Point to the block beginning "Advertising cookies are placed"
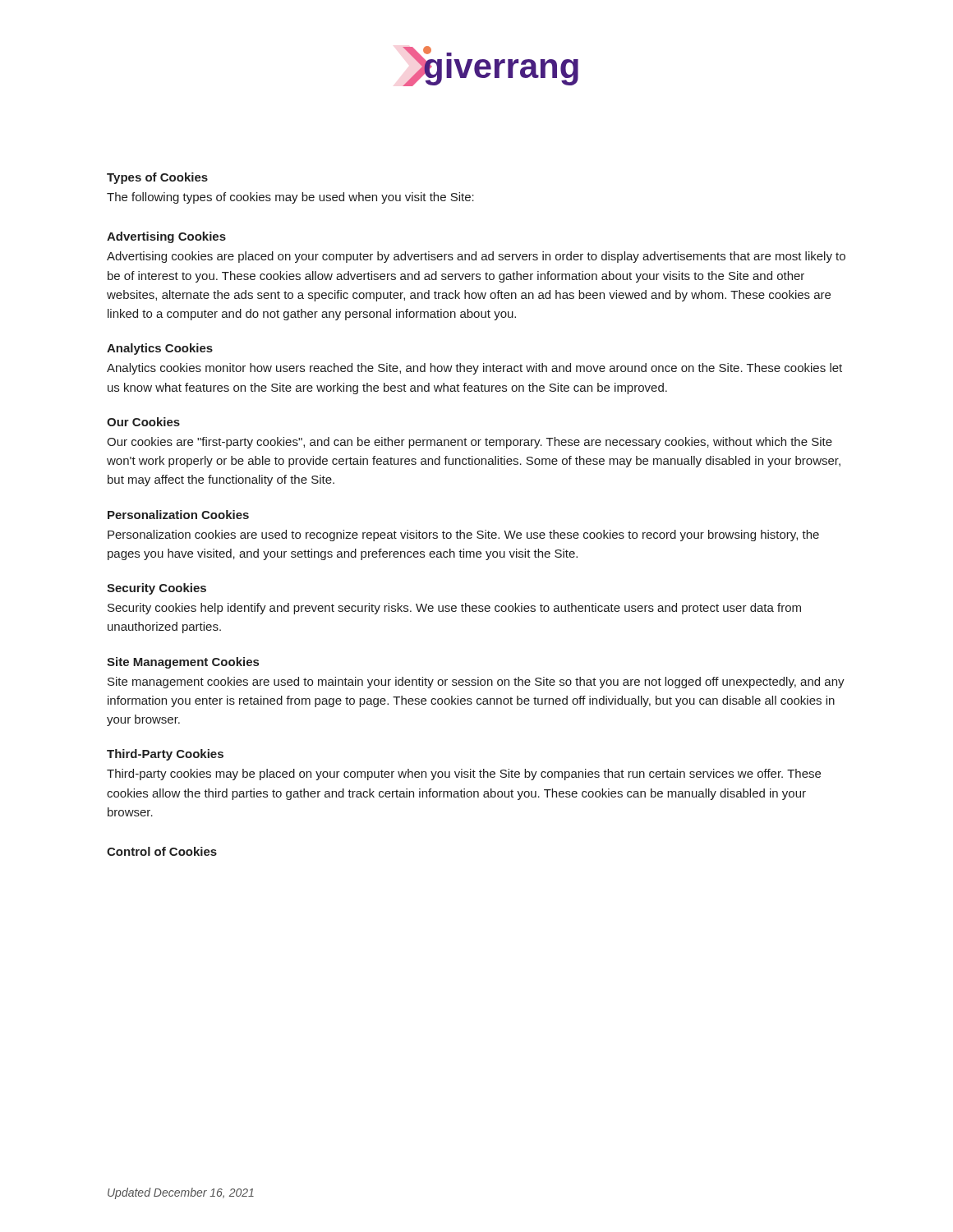The width and height of the screenshot is (953, 1232). click(476, 285)
